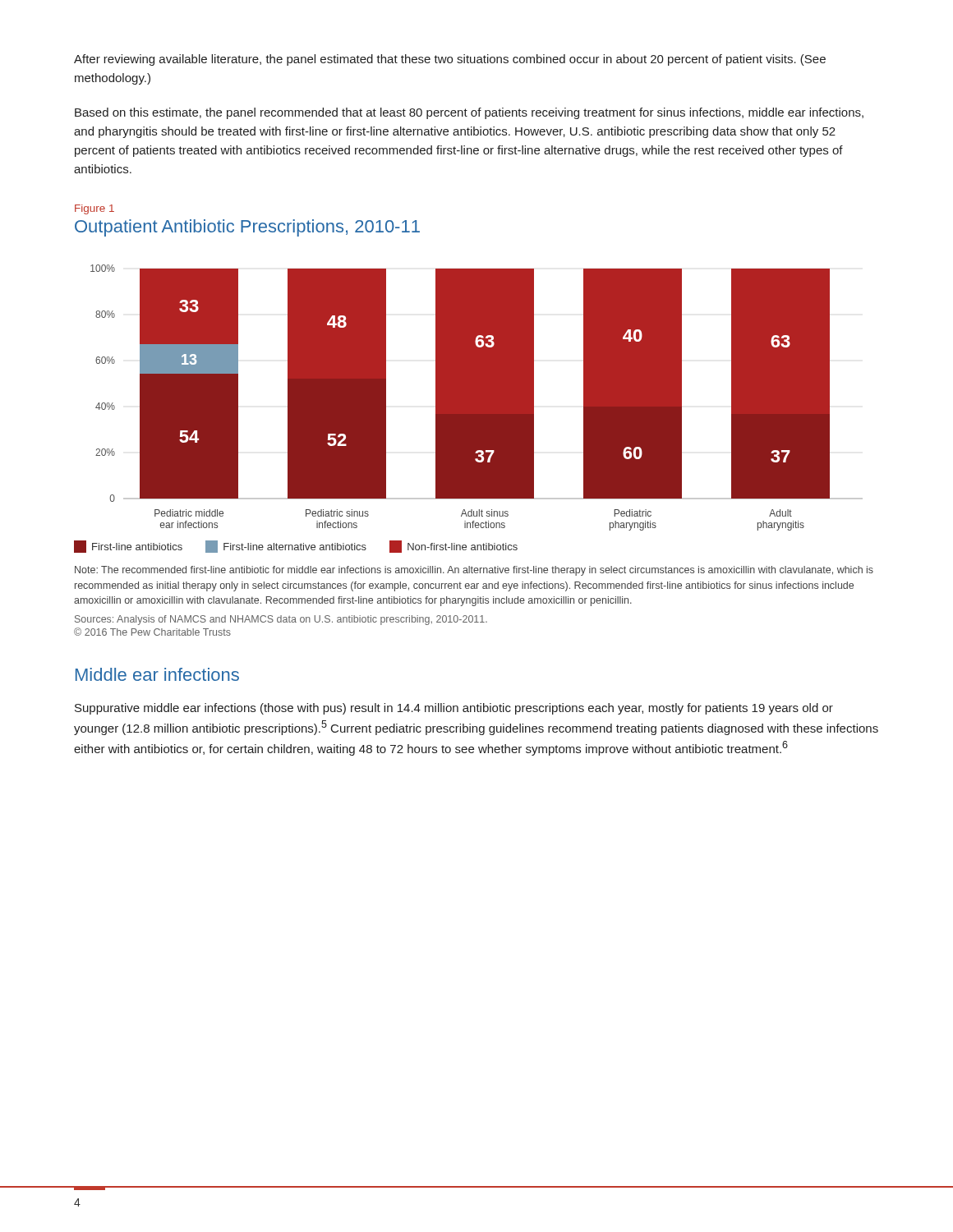Click on the block starting "Sources: Analysis of NAMCS and NHAMCS"

[281, 619]
